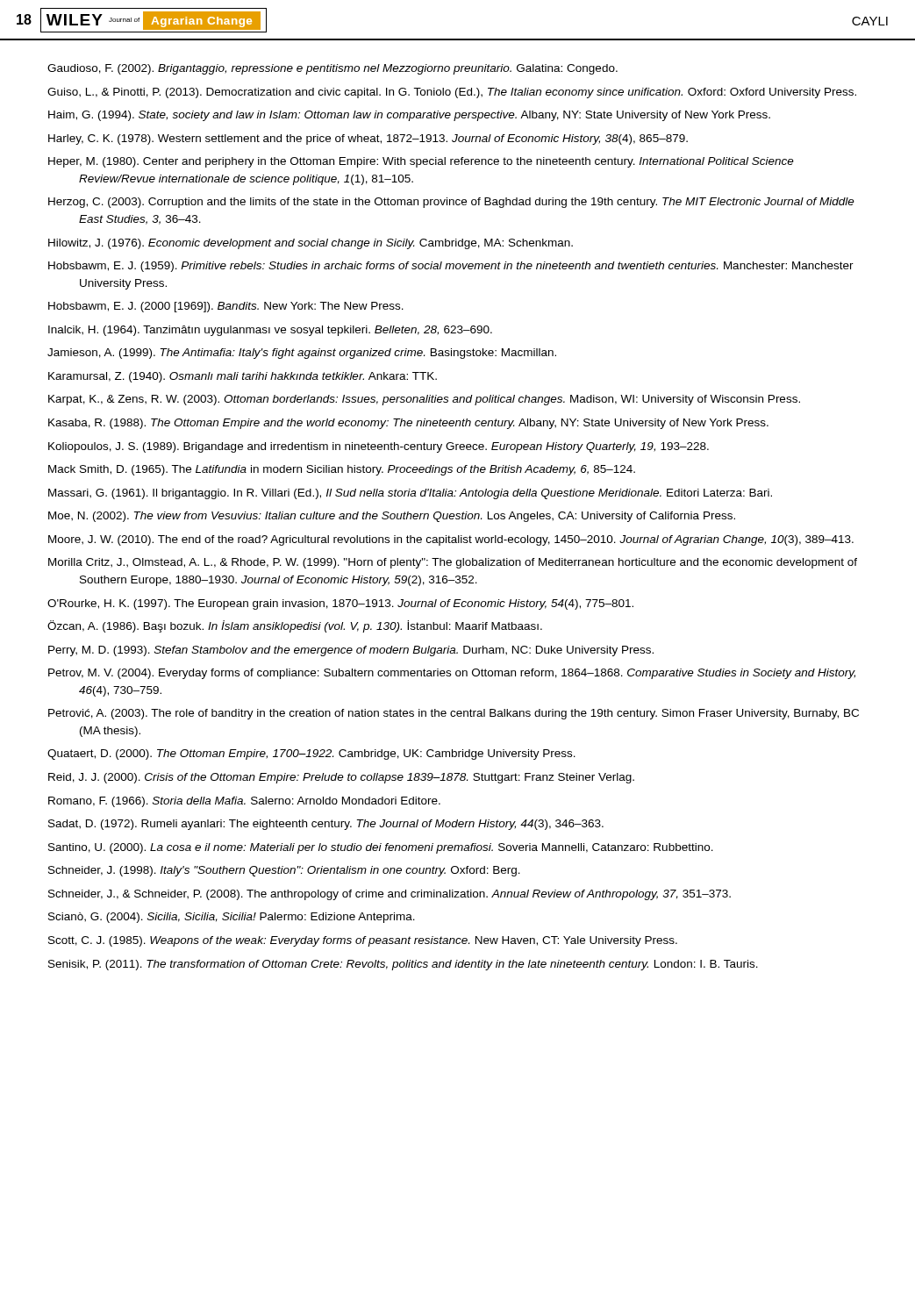This screenshot has width=915, height=1316.
Task: Where is the passage that starts "Heper, M. (1980). Center and periphery in the"?
Action: (x=421, y=170)
